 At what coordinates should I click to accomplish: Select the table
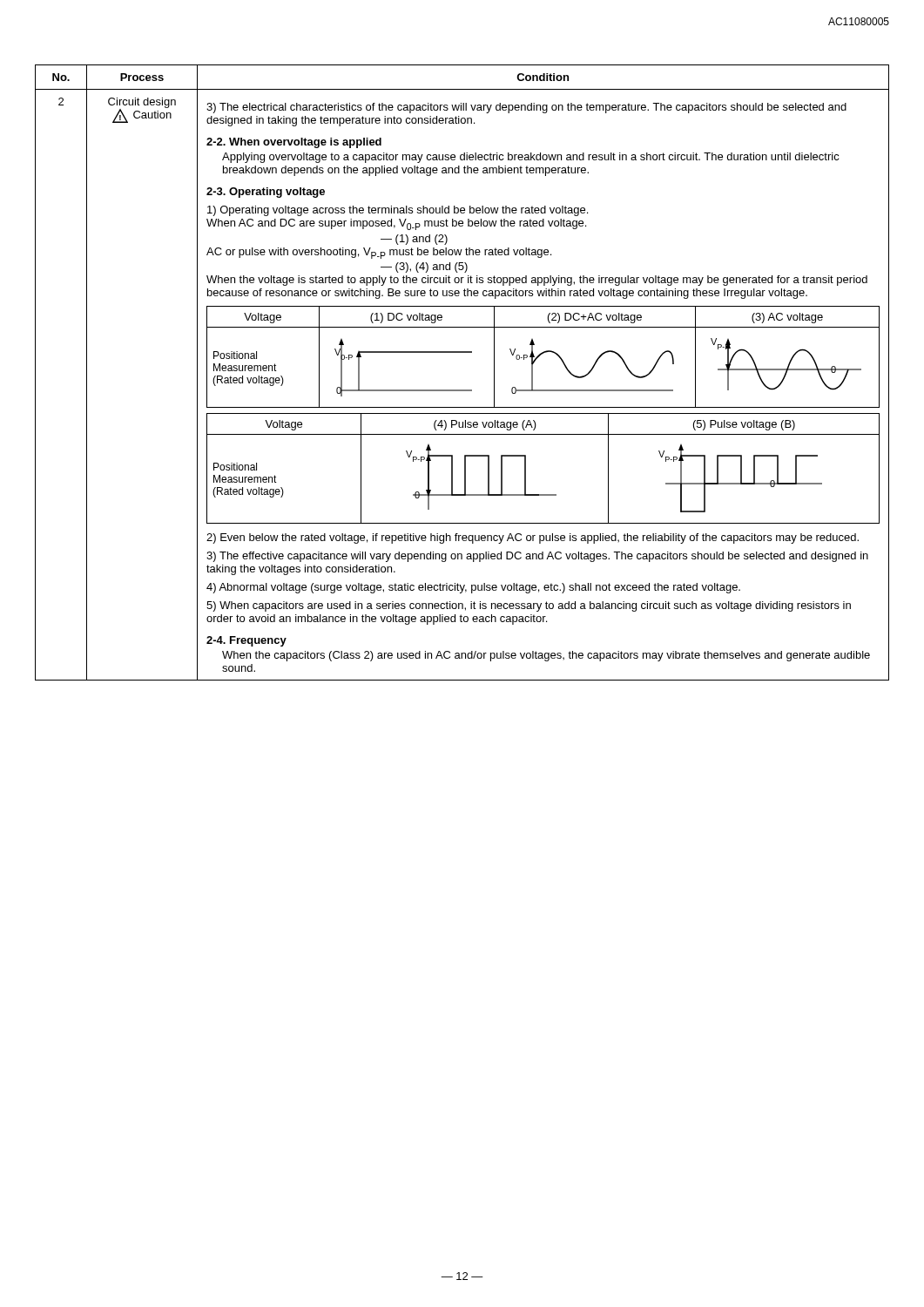pos(462,373)
